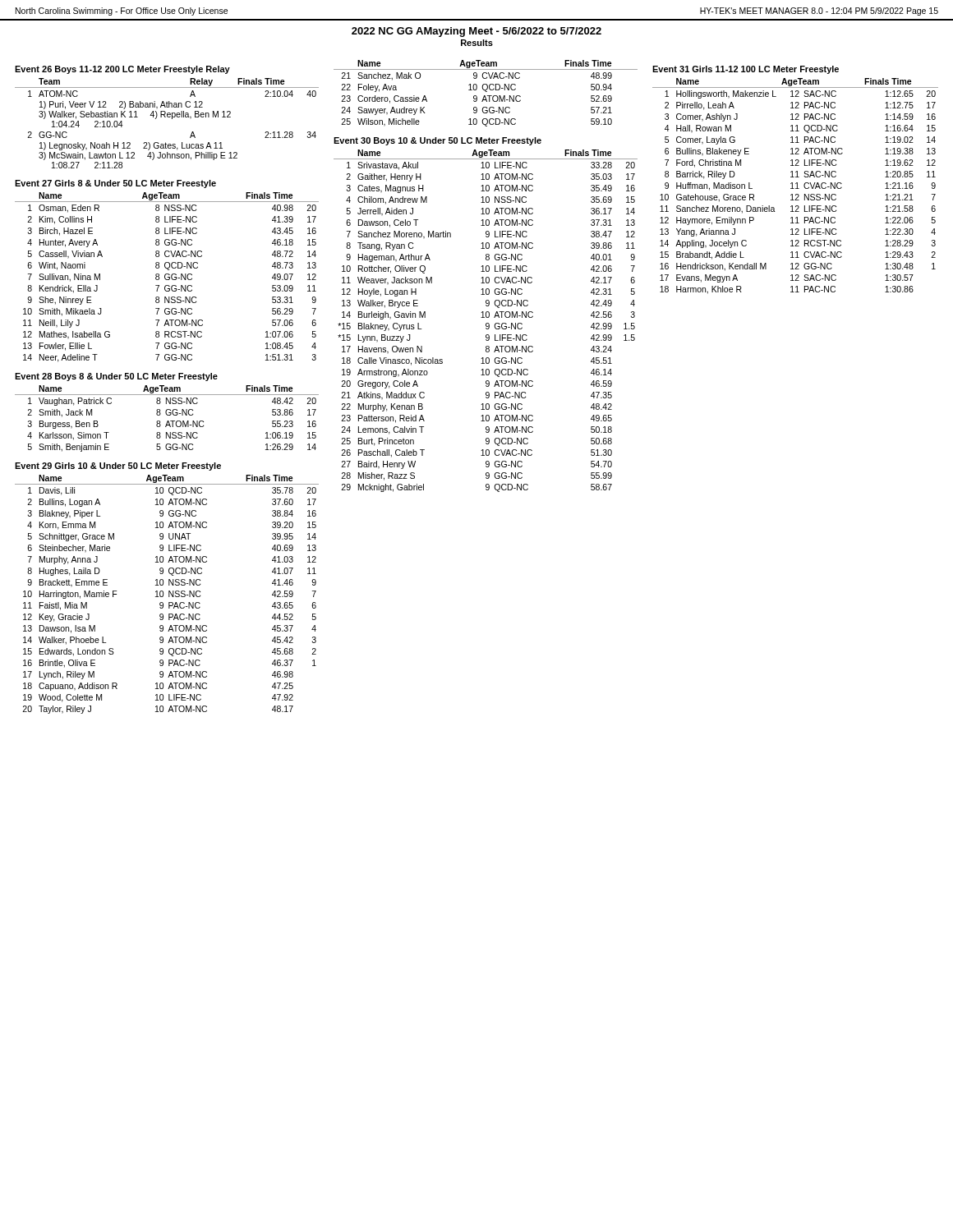Select the text starting "2022 NC GG AMayzing Meet - 5/6/2022 to"
Image resolution: width=953 pixels, height=1232 pixels.
(x=476, y=31)
